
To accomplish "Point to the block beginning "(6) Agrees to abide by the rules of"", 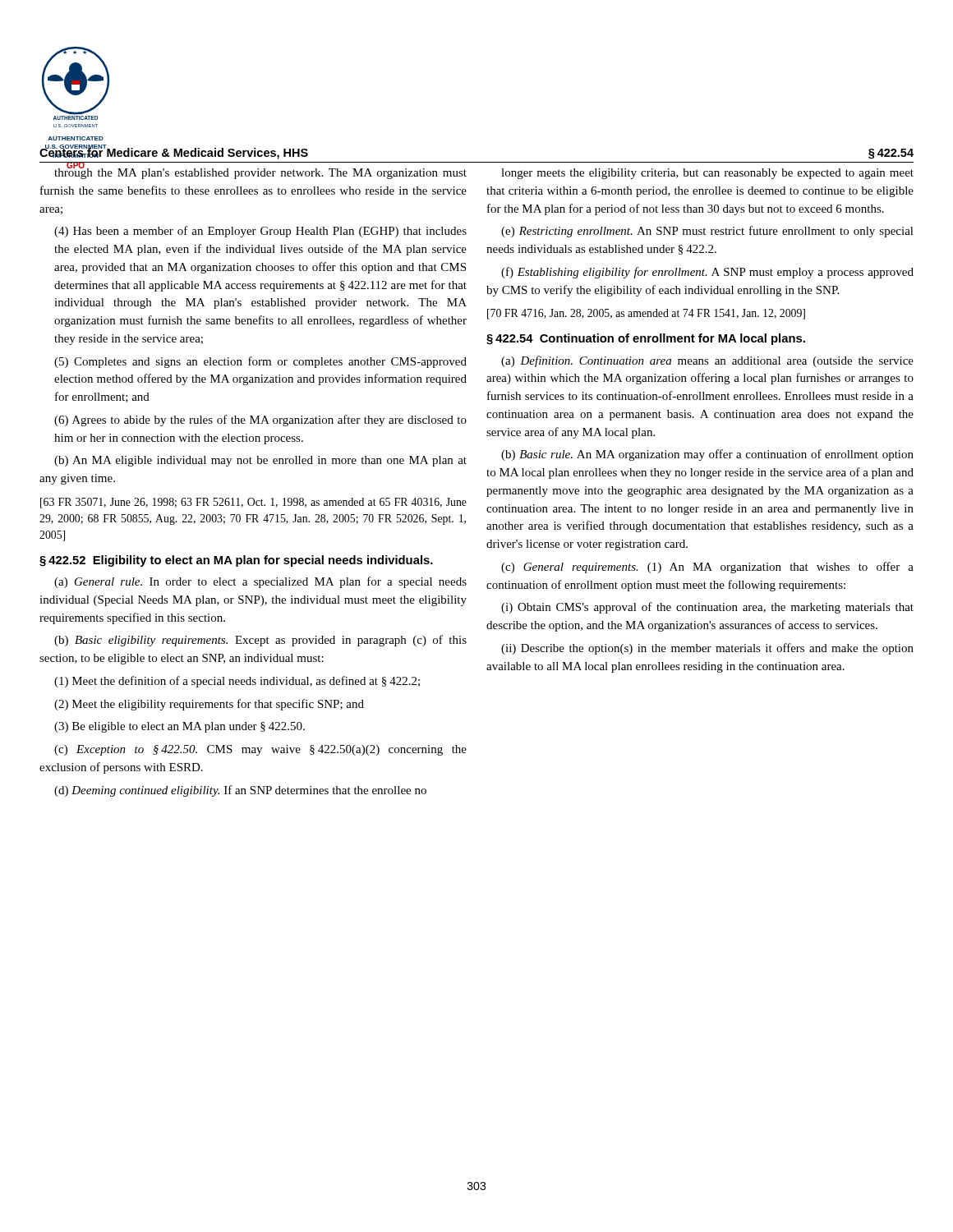I will [260, 429].
